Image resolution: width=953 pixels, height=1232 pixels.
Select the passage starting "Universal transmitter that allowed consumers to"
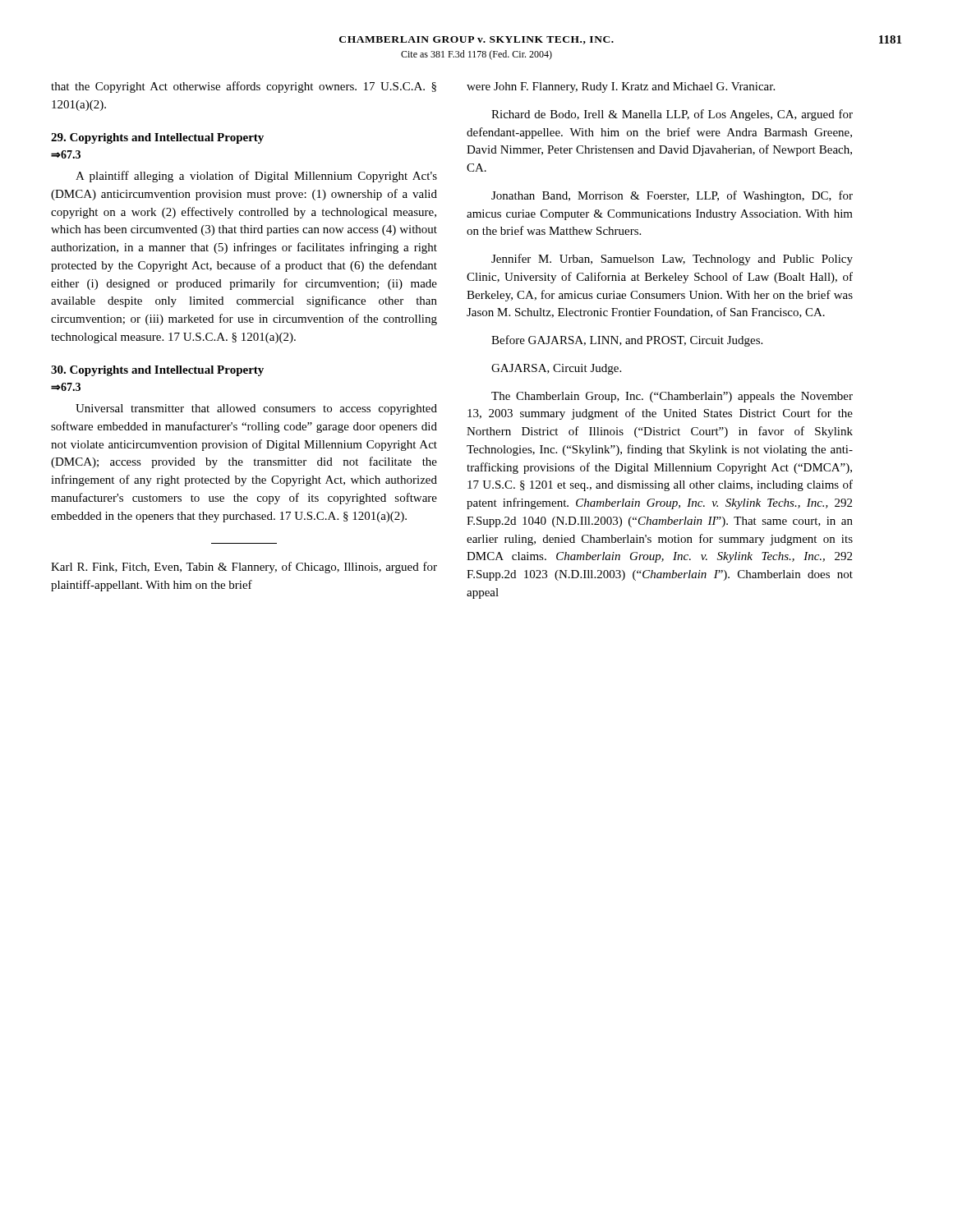tap(244, 463)
